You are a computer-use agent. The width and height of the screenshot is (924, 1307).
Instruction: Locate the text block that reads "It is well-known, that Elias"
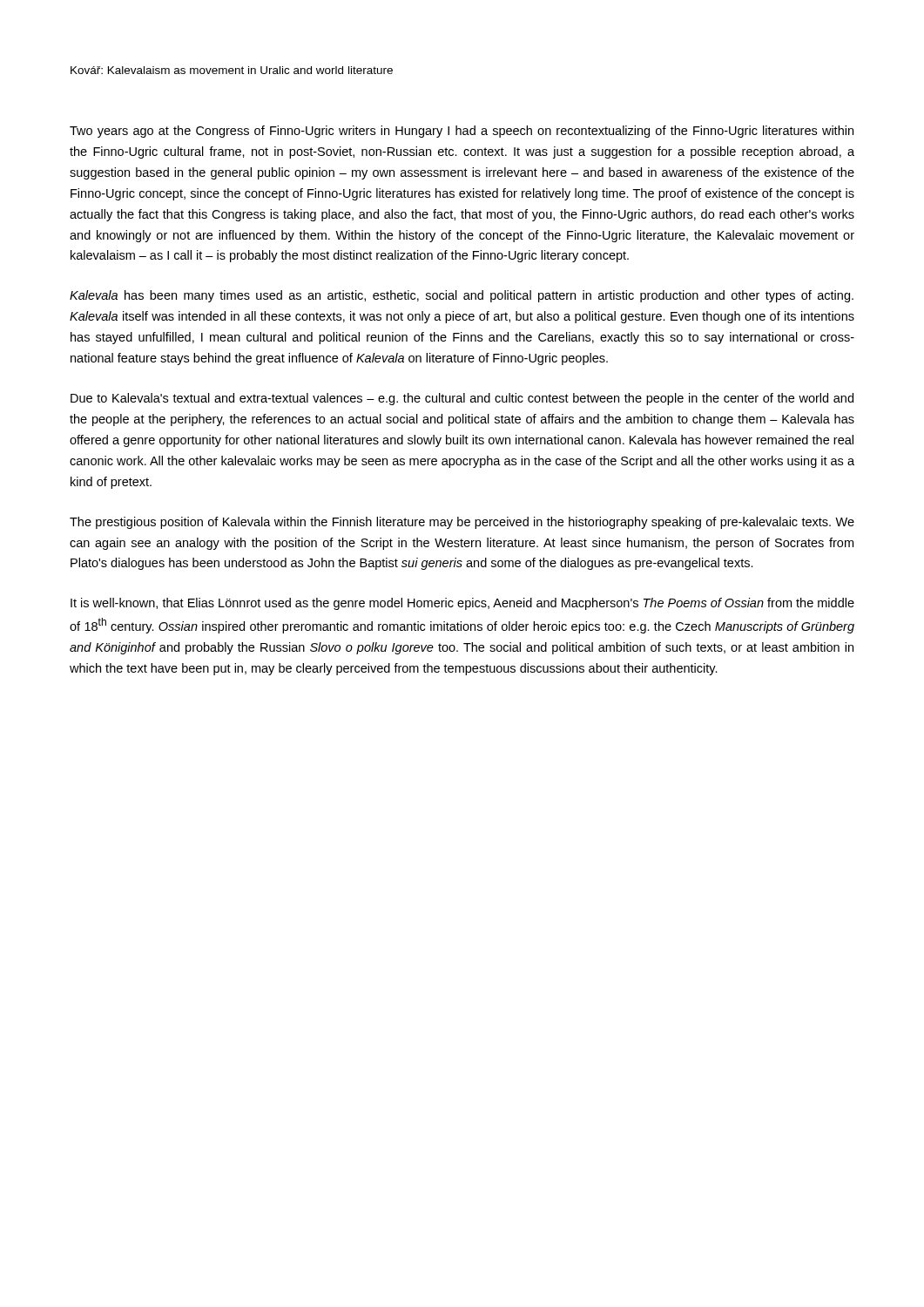click(x=462, y=636)
